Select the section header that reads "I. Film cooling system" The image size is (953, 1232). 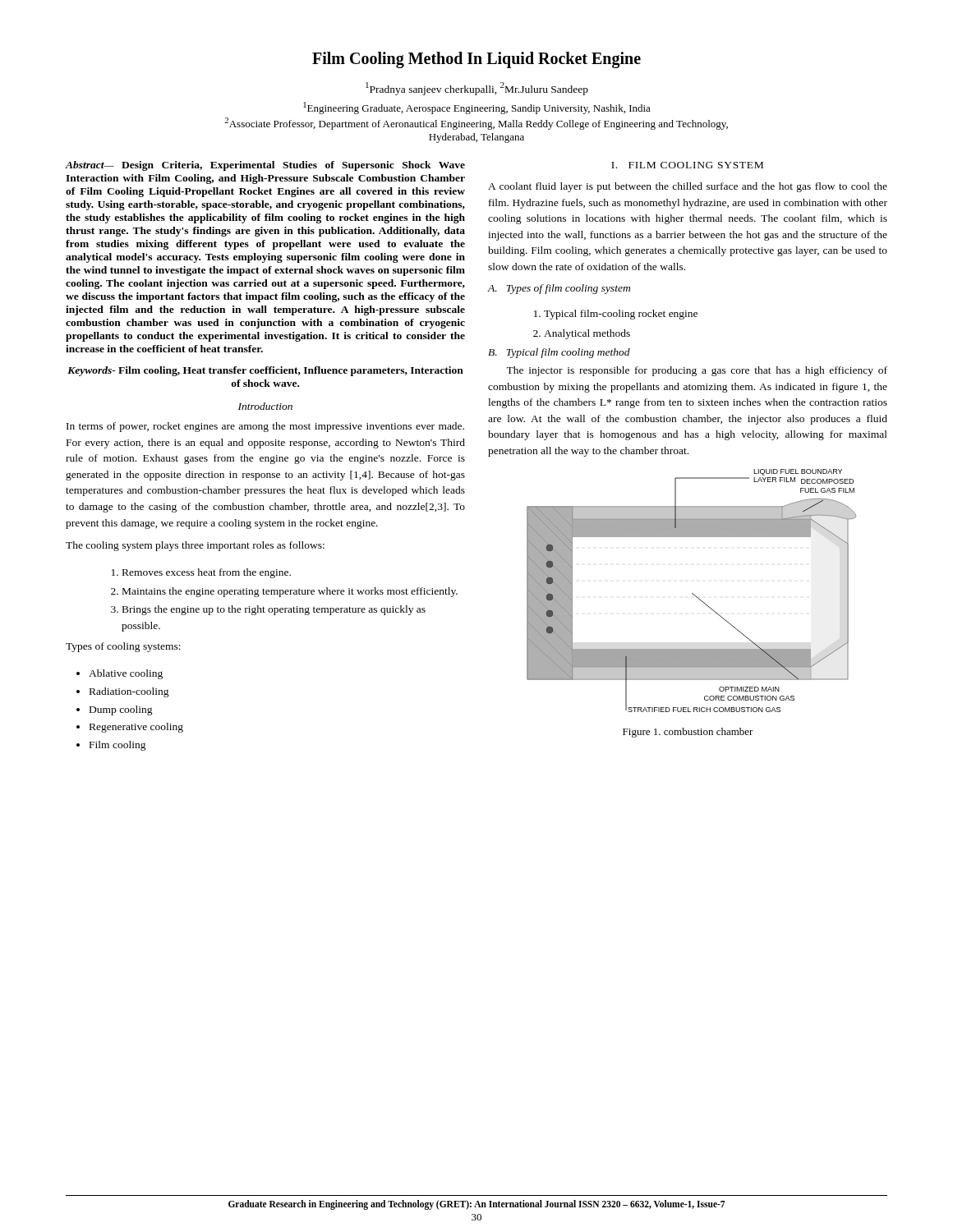[688, 165]
